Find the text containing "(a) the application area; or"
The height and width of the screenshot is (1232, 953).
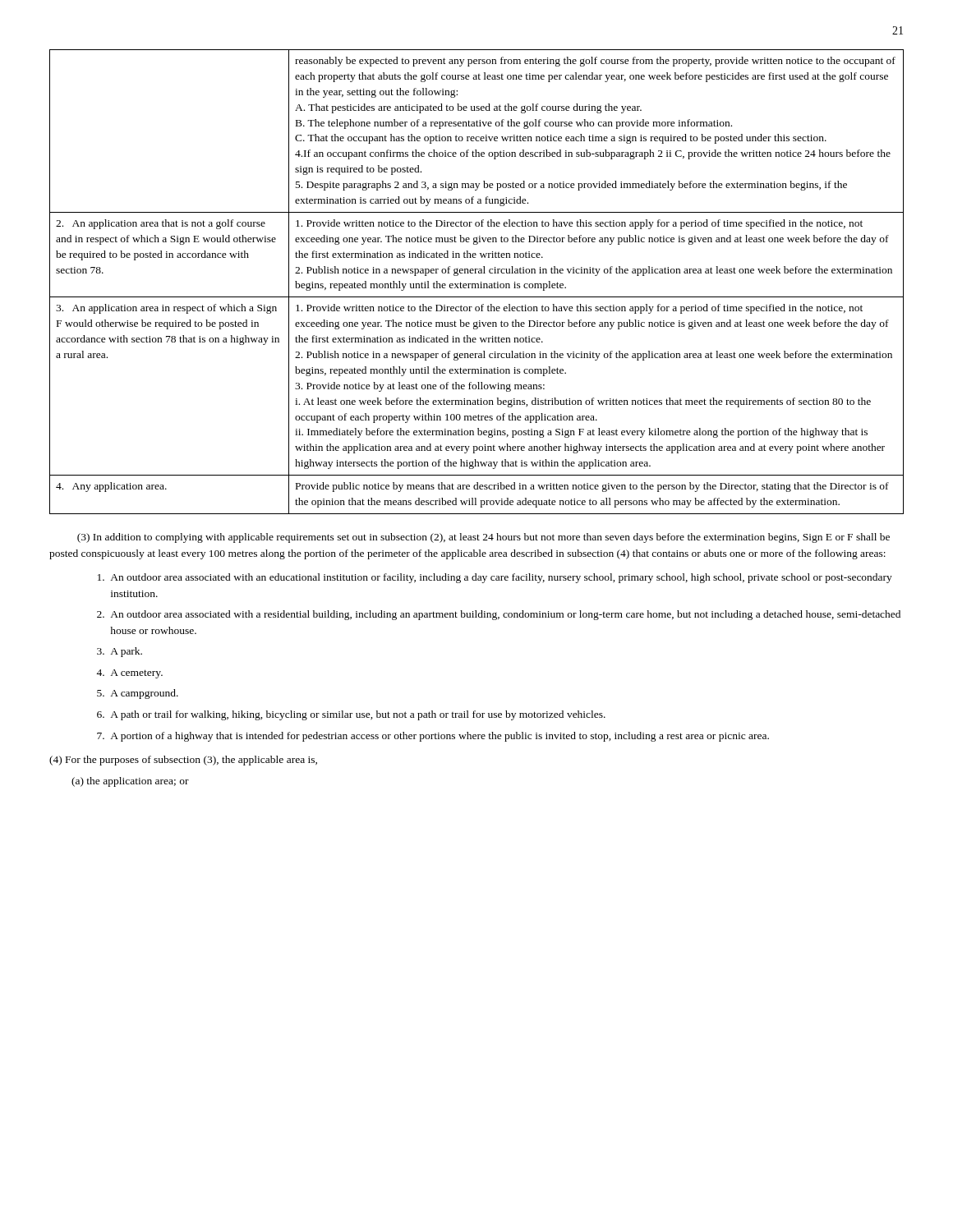(130, 780)
